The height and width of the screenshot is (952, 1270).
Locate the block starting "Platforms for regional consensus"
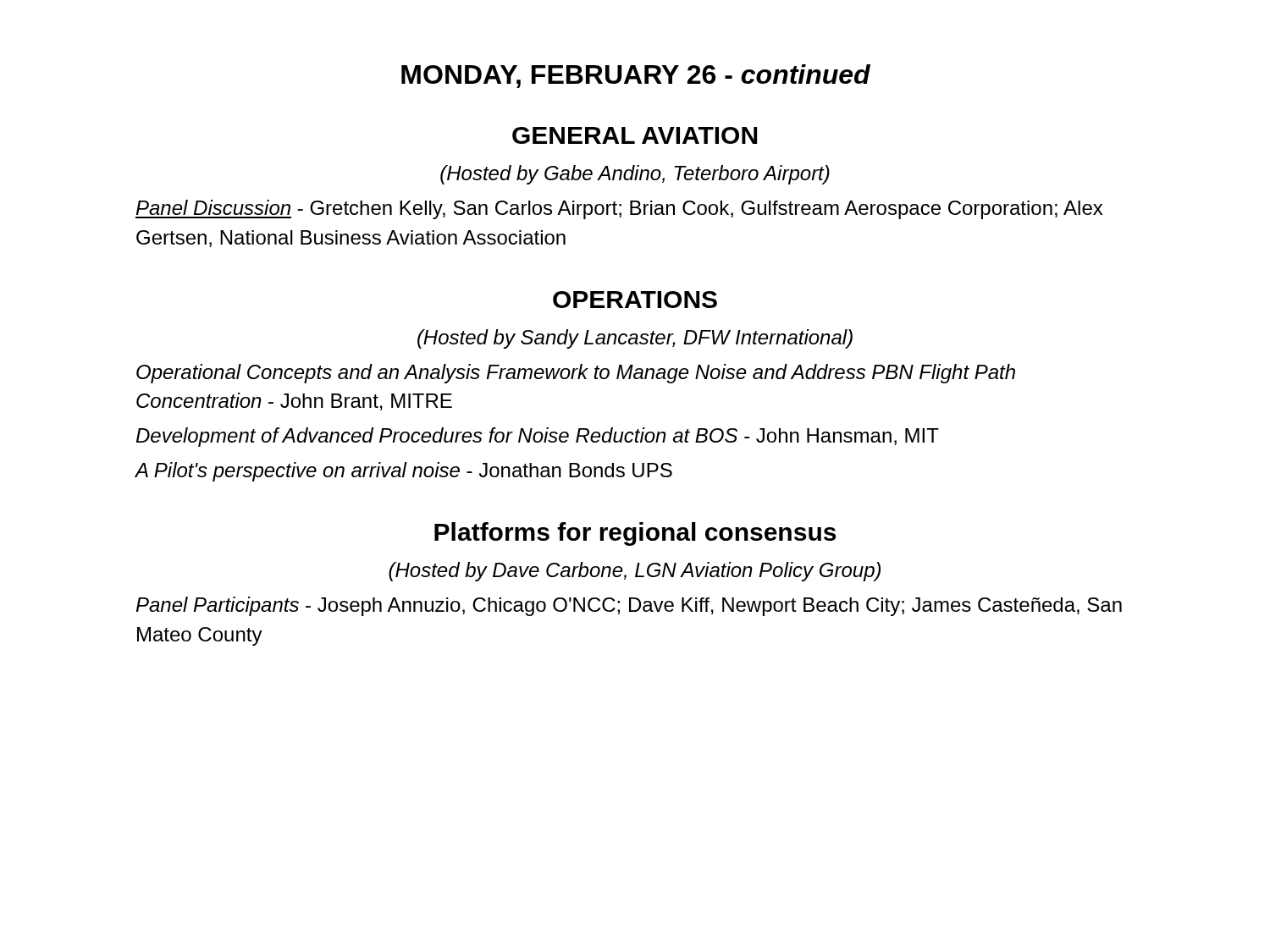pyautogui.click(x=635, y=532)
